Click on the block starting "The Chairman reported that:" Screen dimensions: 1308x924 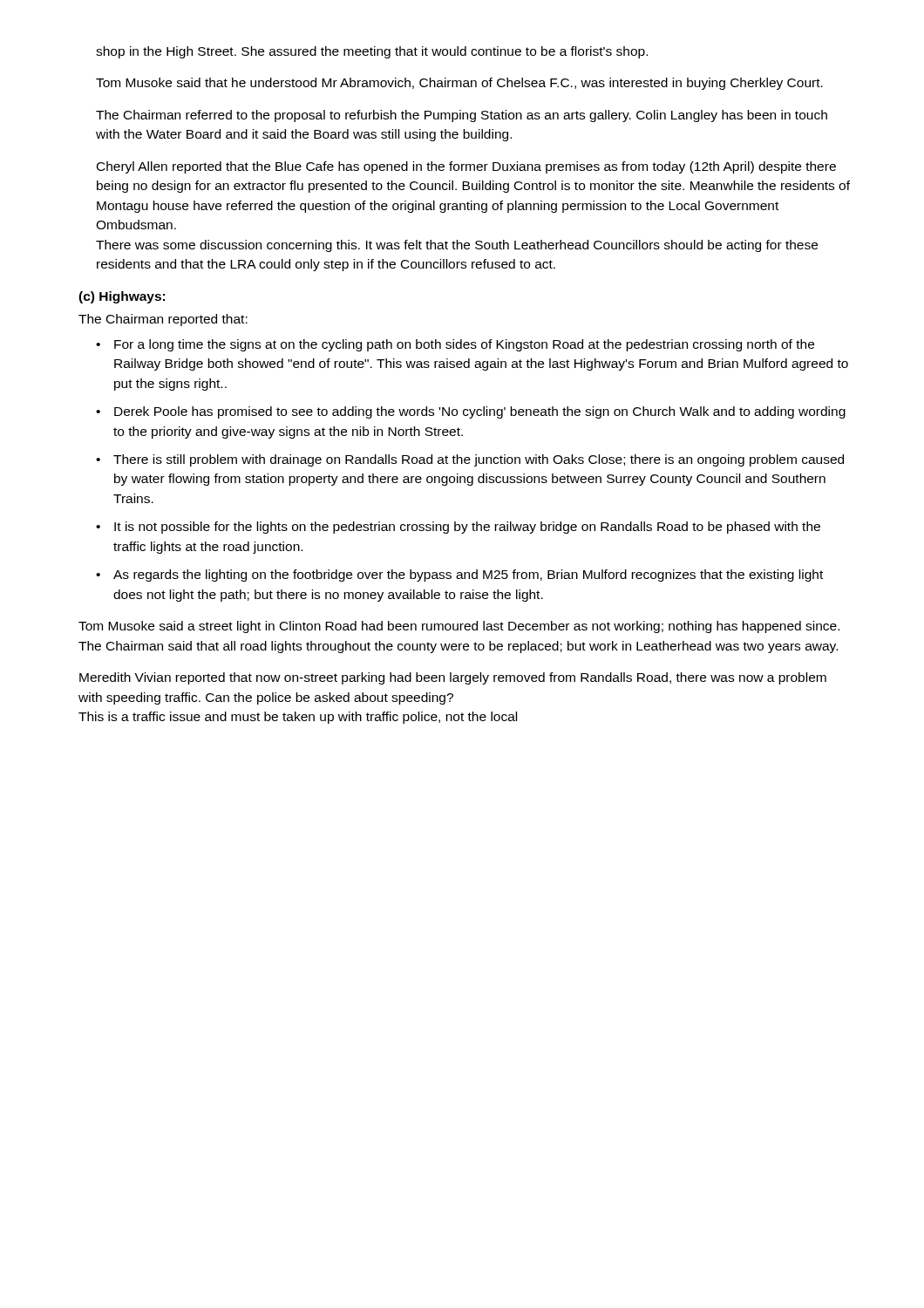click(x=163, y=319)
